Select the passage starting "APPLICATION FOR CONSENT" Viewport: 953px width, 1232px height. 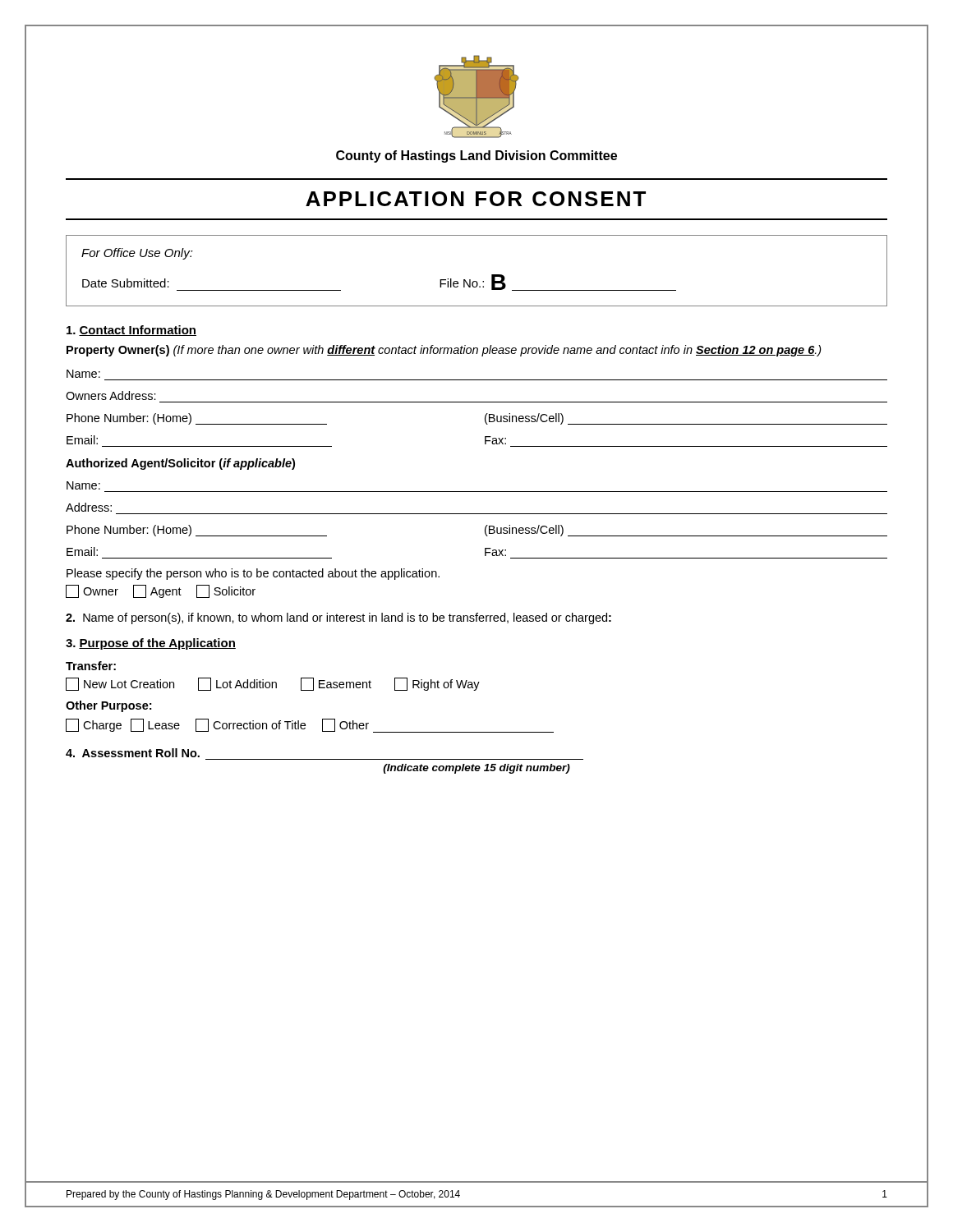click(x=476, y=199)
